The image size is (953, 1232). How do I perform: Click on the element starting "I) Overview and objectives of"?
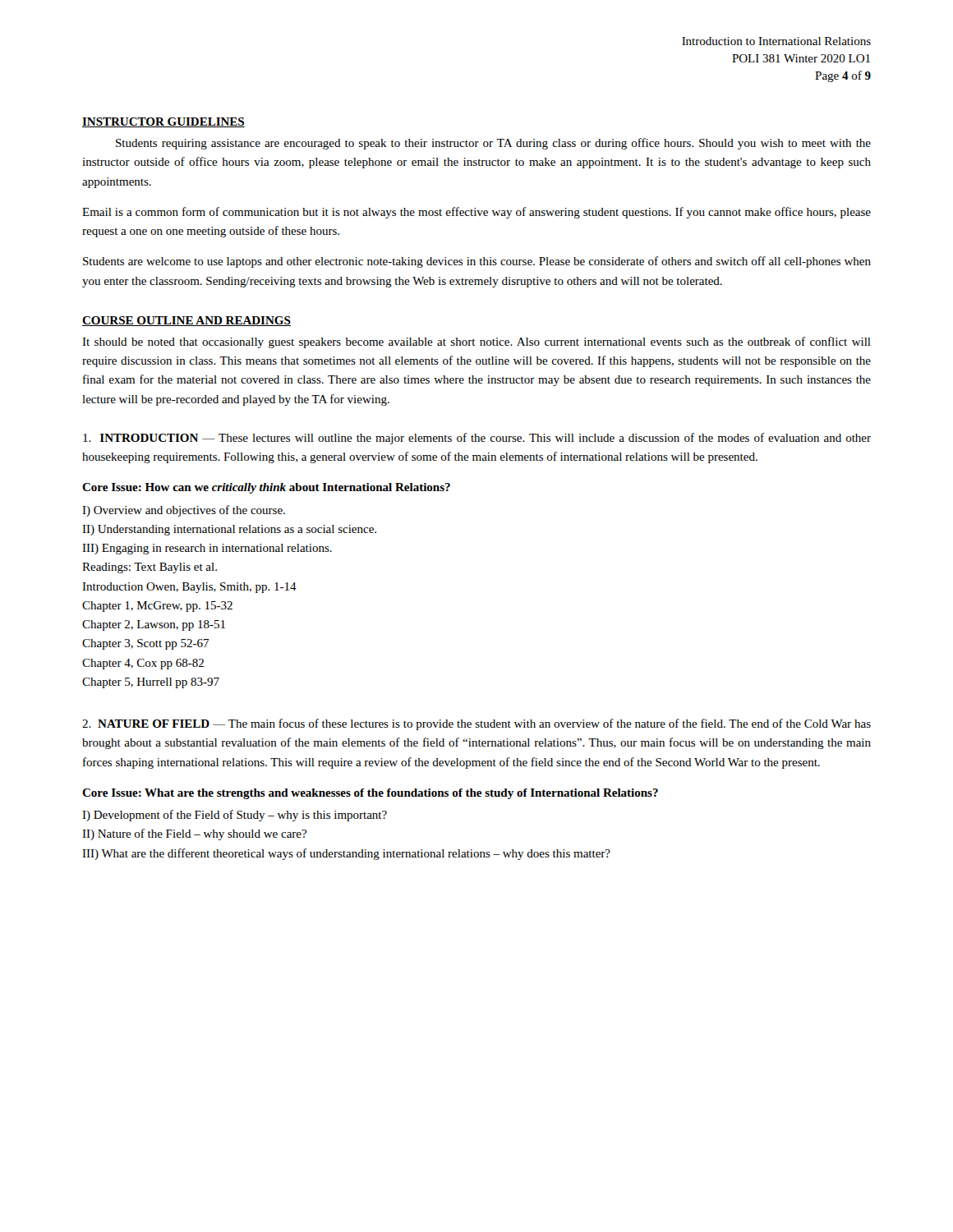(x=184, y=510)
